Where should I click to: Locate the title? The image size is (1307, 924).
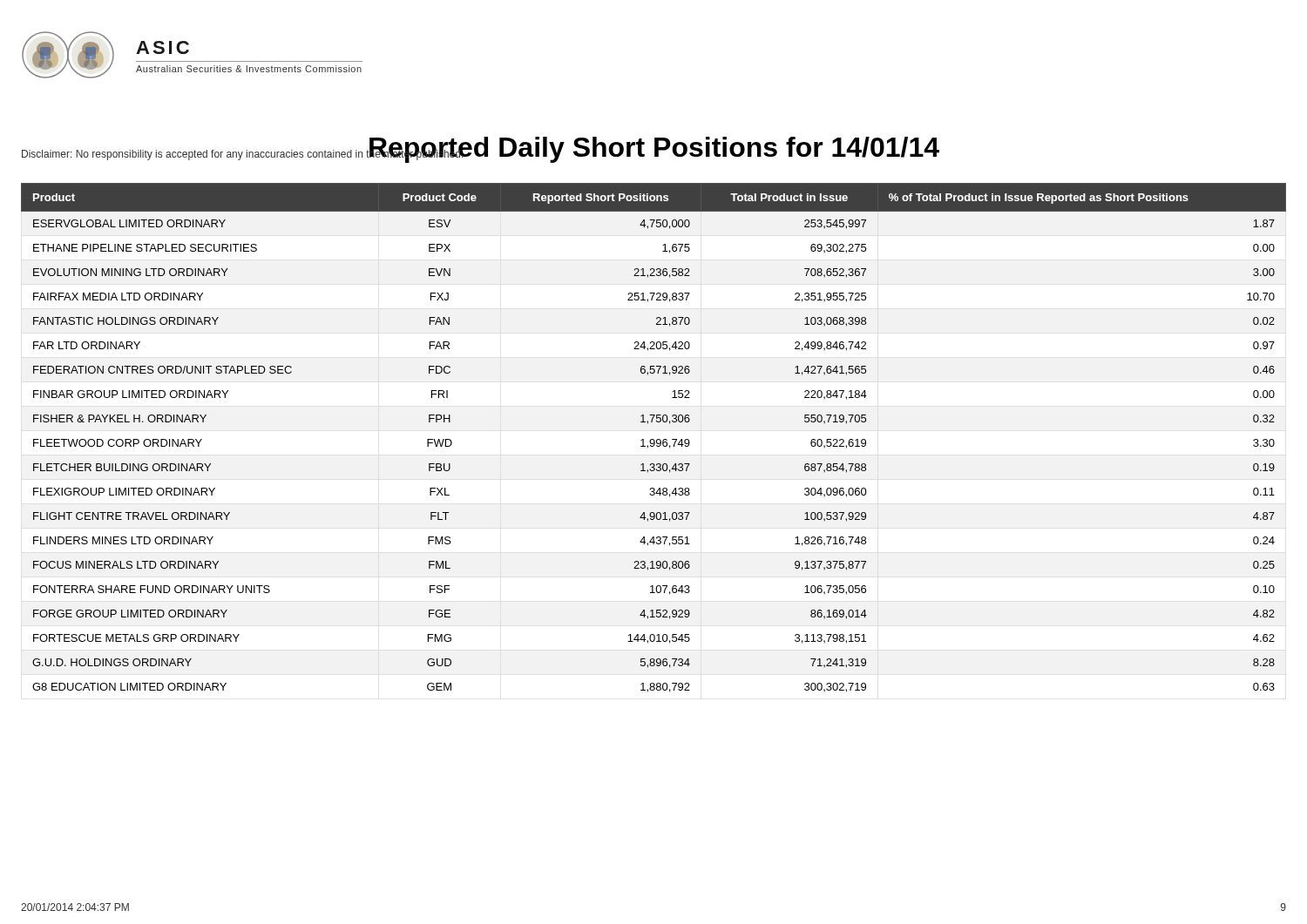point(654,148)
